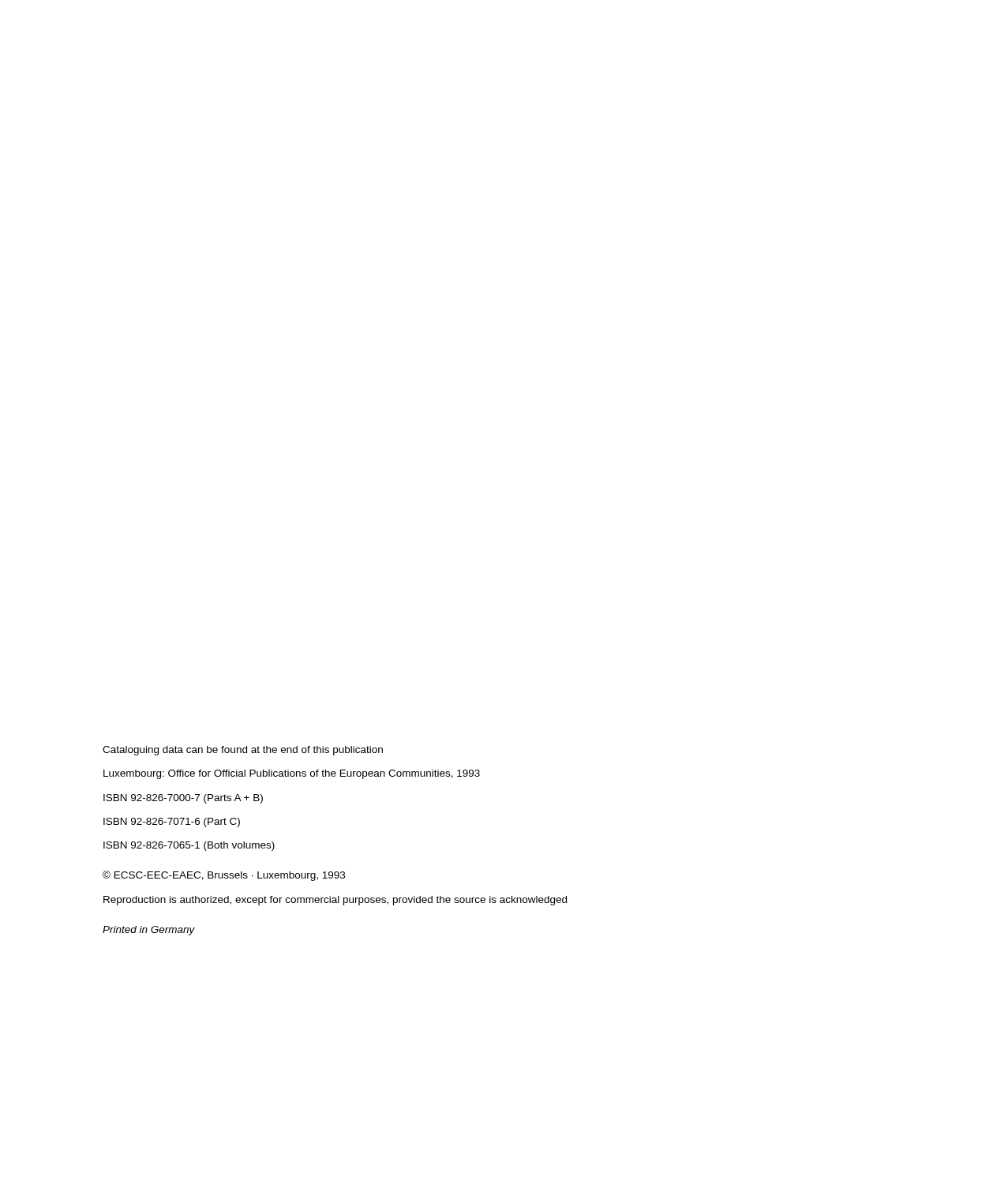Find the text block that says "Reproduction is authorized,"
The width and height of the screenshot is (1008, 1184).
tap(335, 899)
